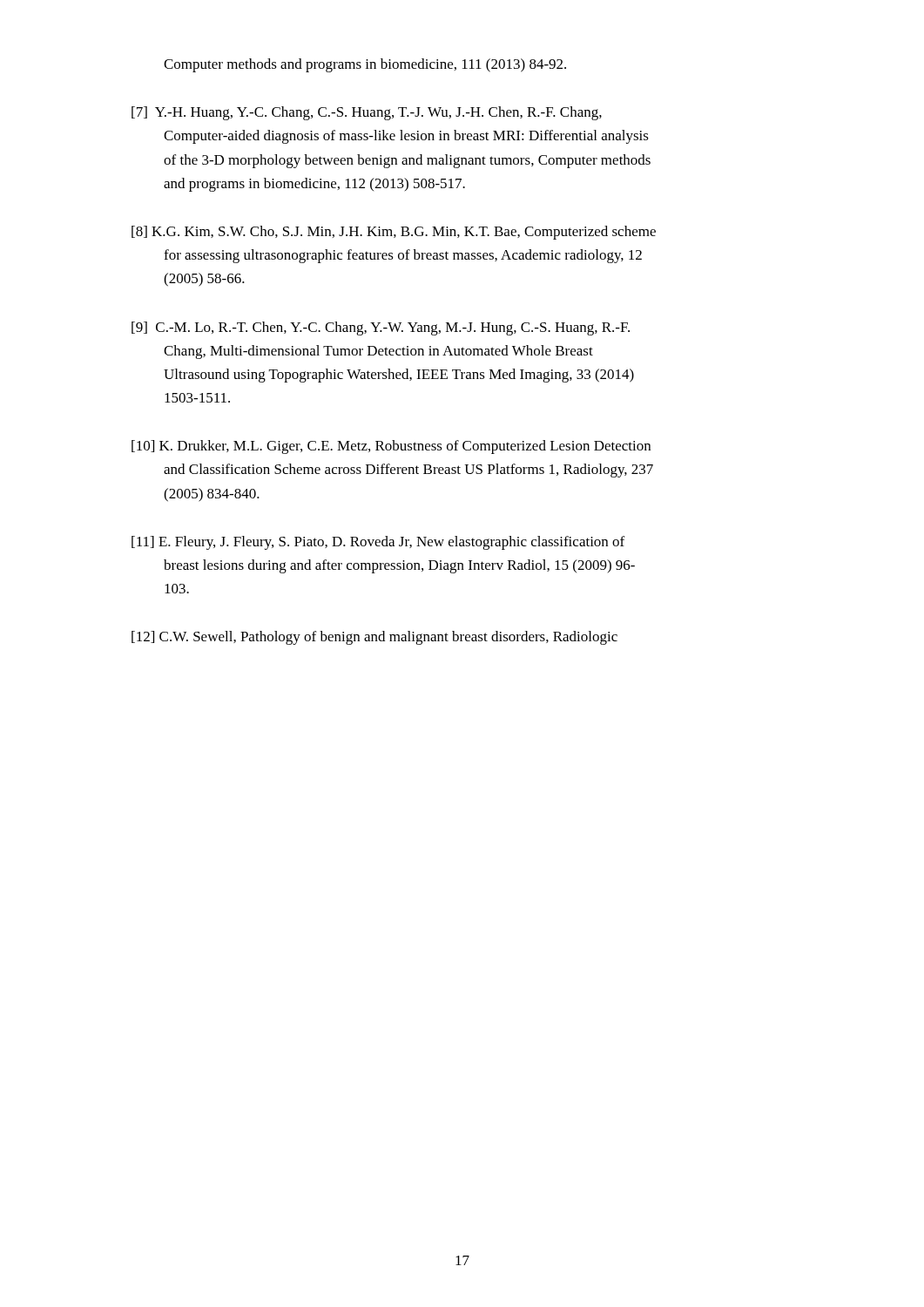Locate the region starting "[9] C.-M. Lo, R.-T. Chen, Y.-C. Chang,"

[475, 364]
